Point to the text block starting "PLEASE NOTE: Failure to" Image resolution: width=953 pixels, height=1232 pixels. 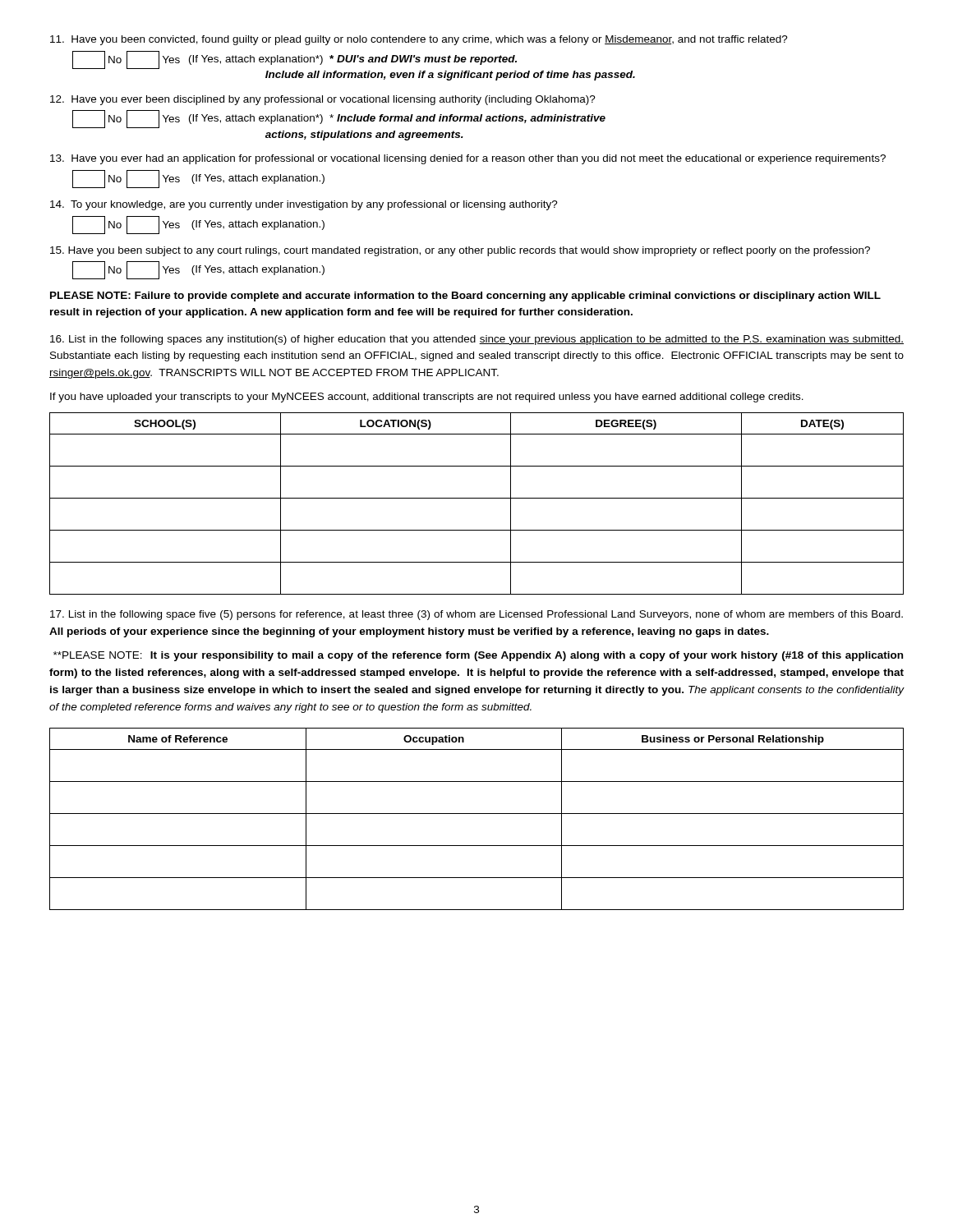tap(465, 304)
